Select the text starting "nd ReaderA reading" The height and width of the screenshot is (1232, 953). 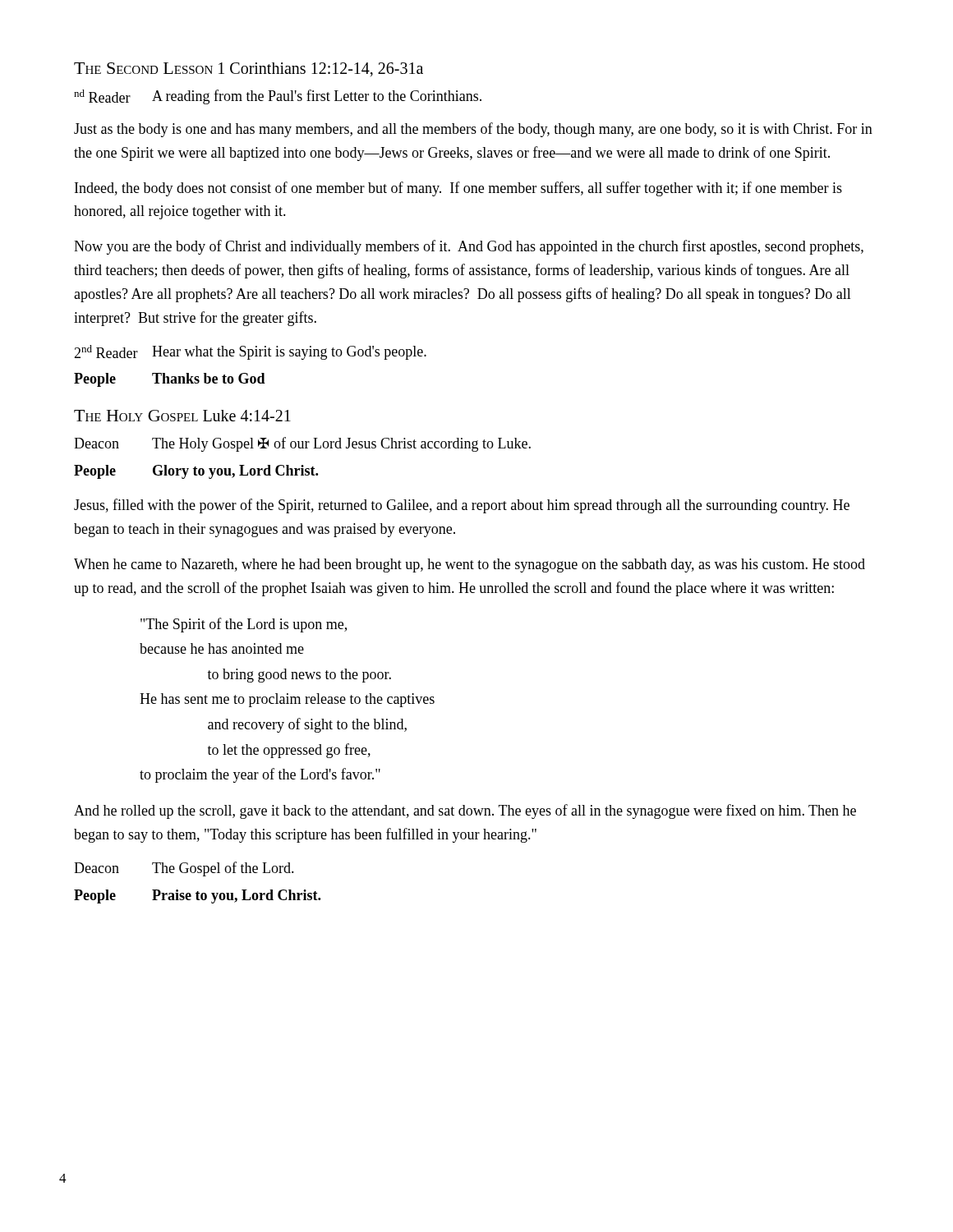pos(278,97)
